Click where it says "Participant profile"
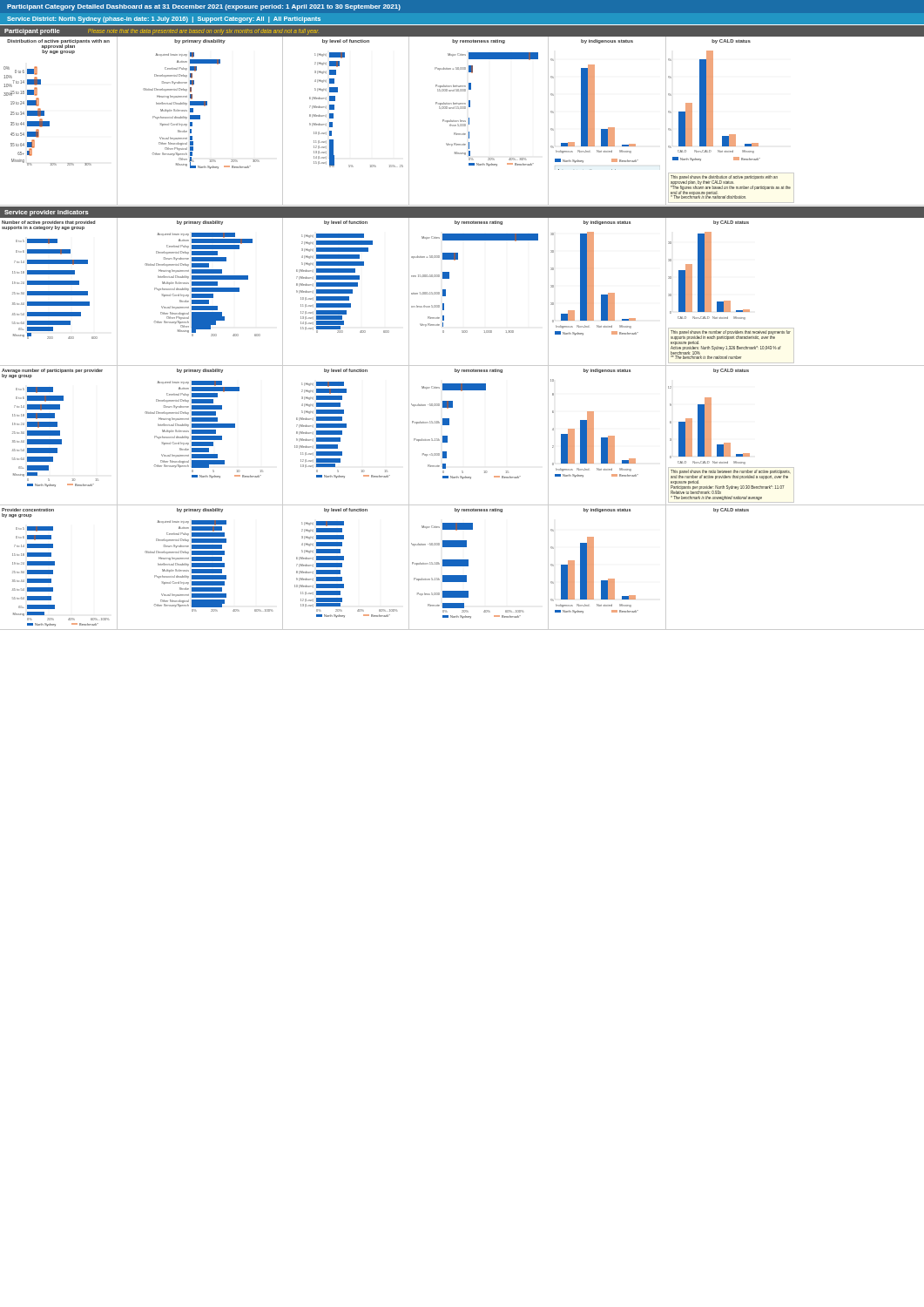 coord(32,31)
